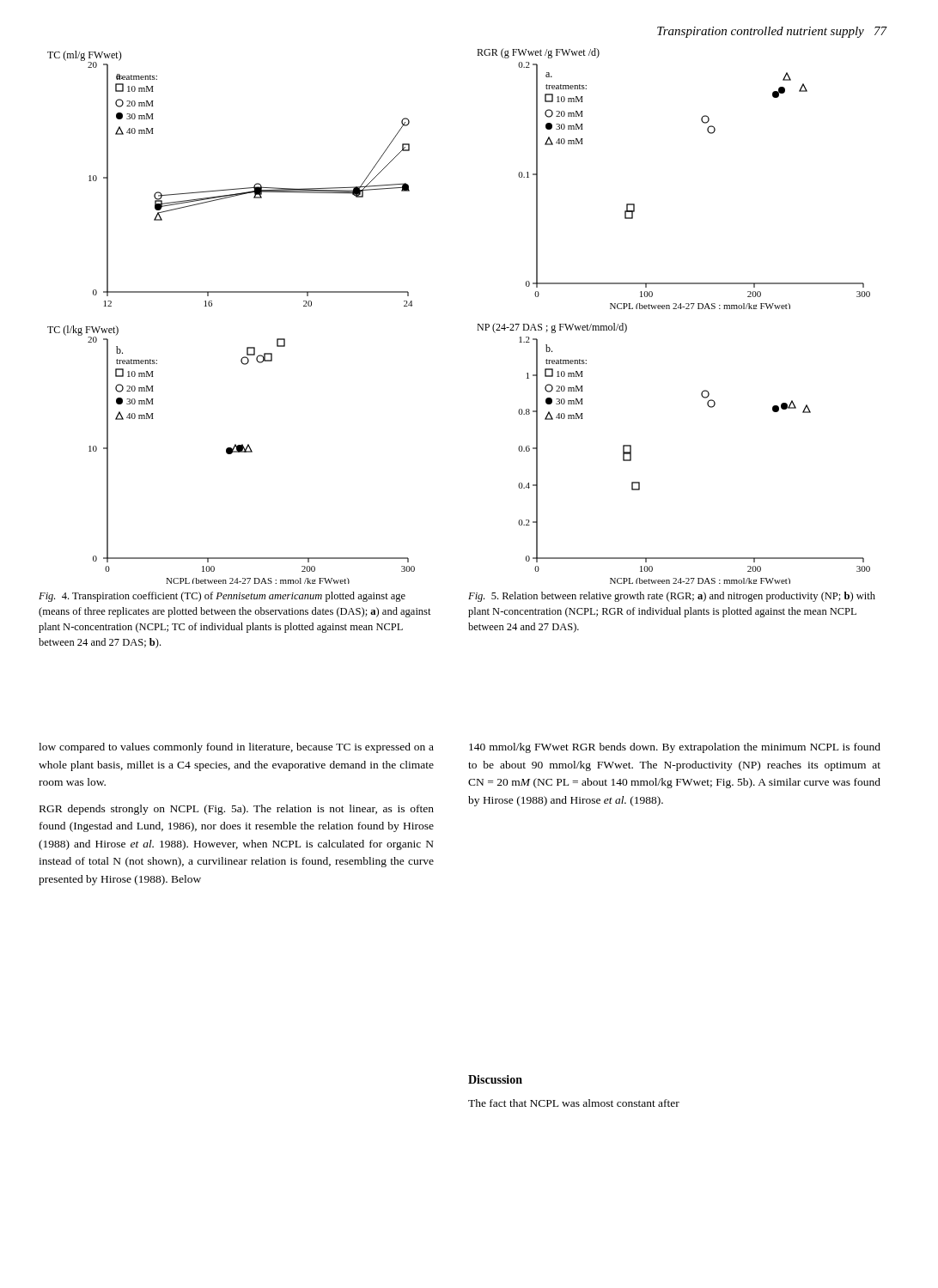Image resolution: width=938 pixels, height=1288 pixels.
Task: Where is the passage that starts "low compared to values commonly found"?
Action: (236, 813)
